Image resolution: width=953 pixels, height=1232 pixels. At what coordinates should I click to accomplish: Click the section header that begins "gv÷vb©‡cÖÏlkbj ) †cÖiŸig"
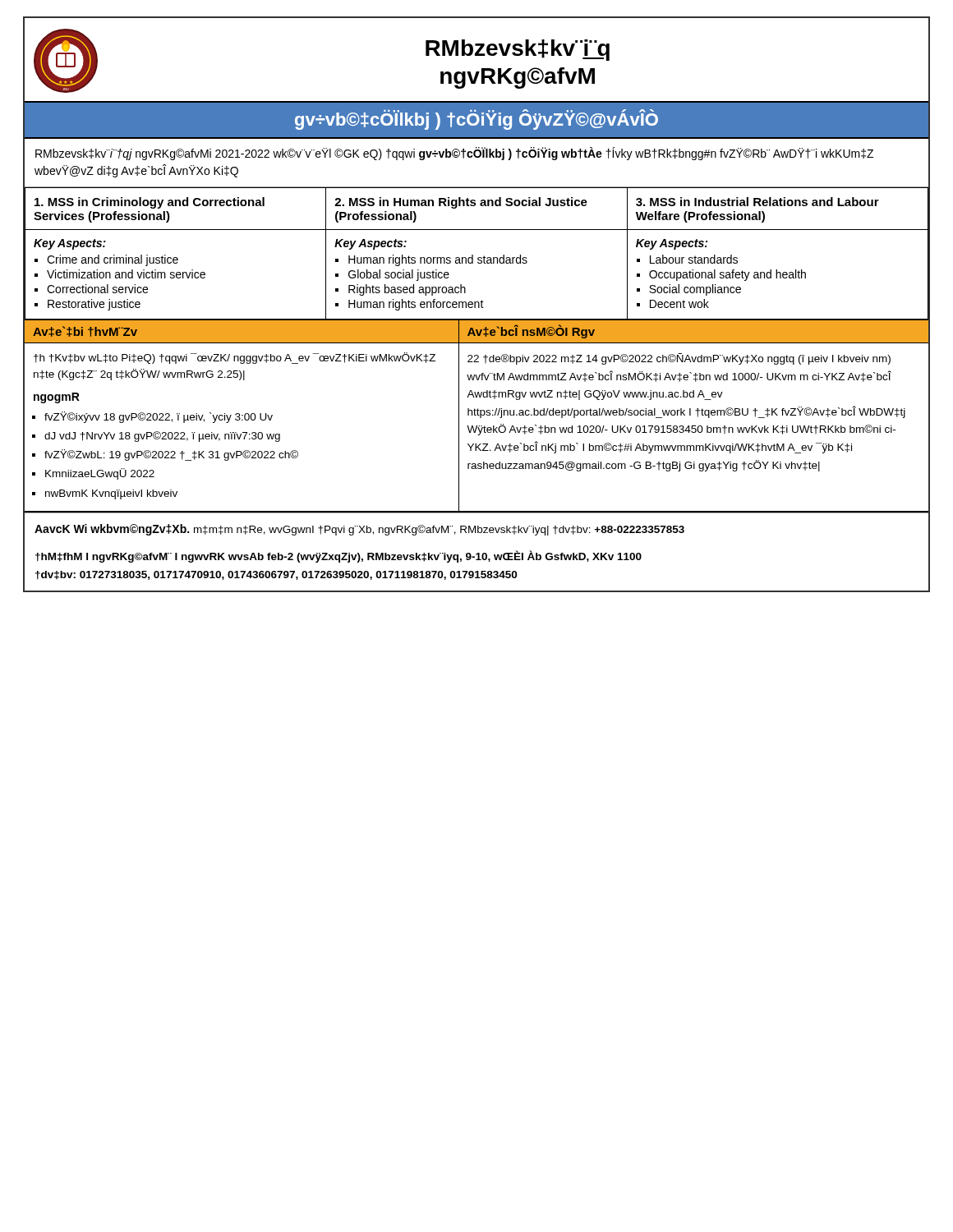[476, 120]
